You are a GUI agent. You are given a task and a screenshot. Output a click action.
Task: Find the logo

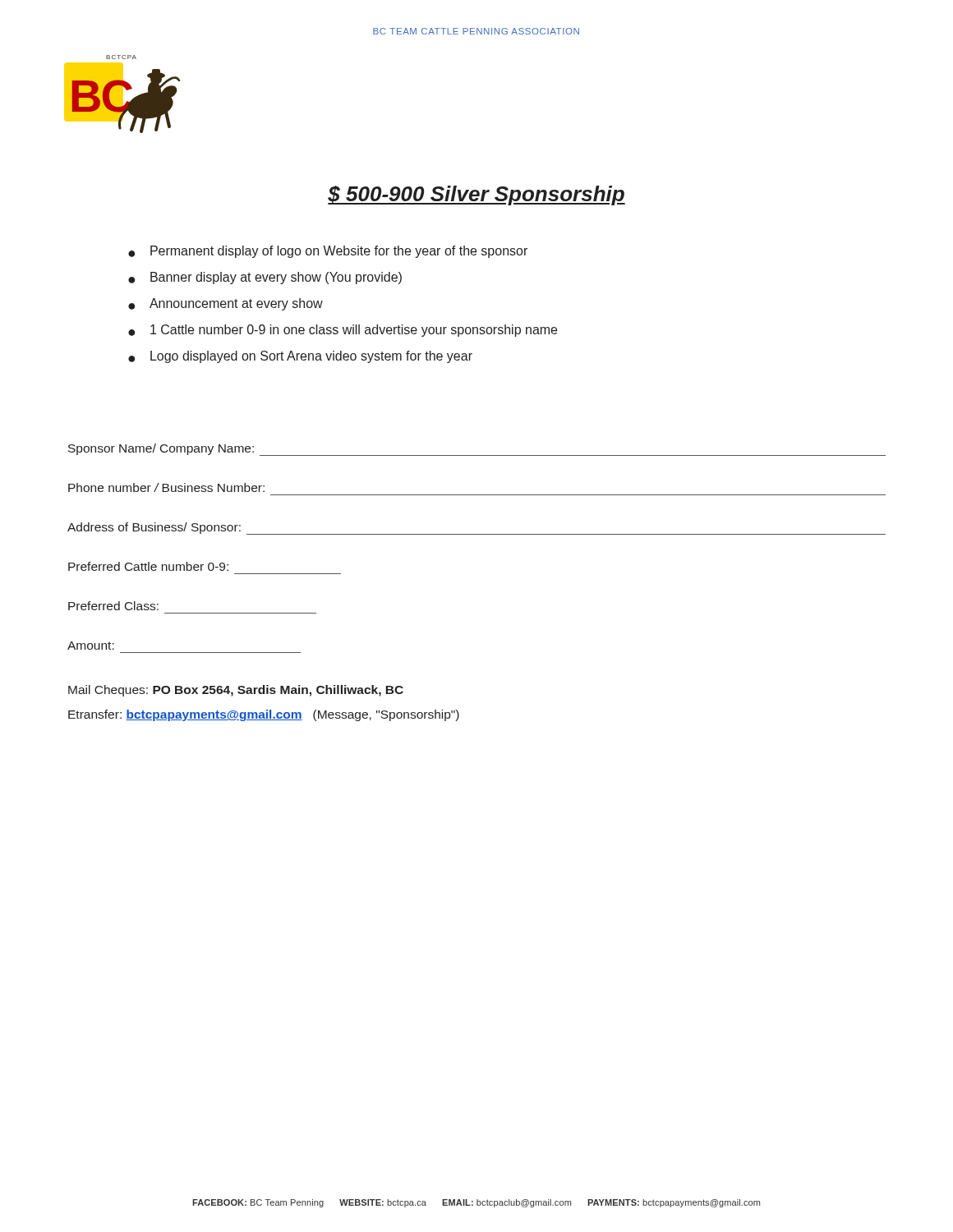pos(124,92)
